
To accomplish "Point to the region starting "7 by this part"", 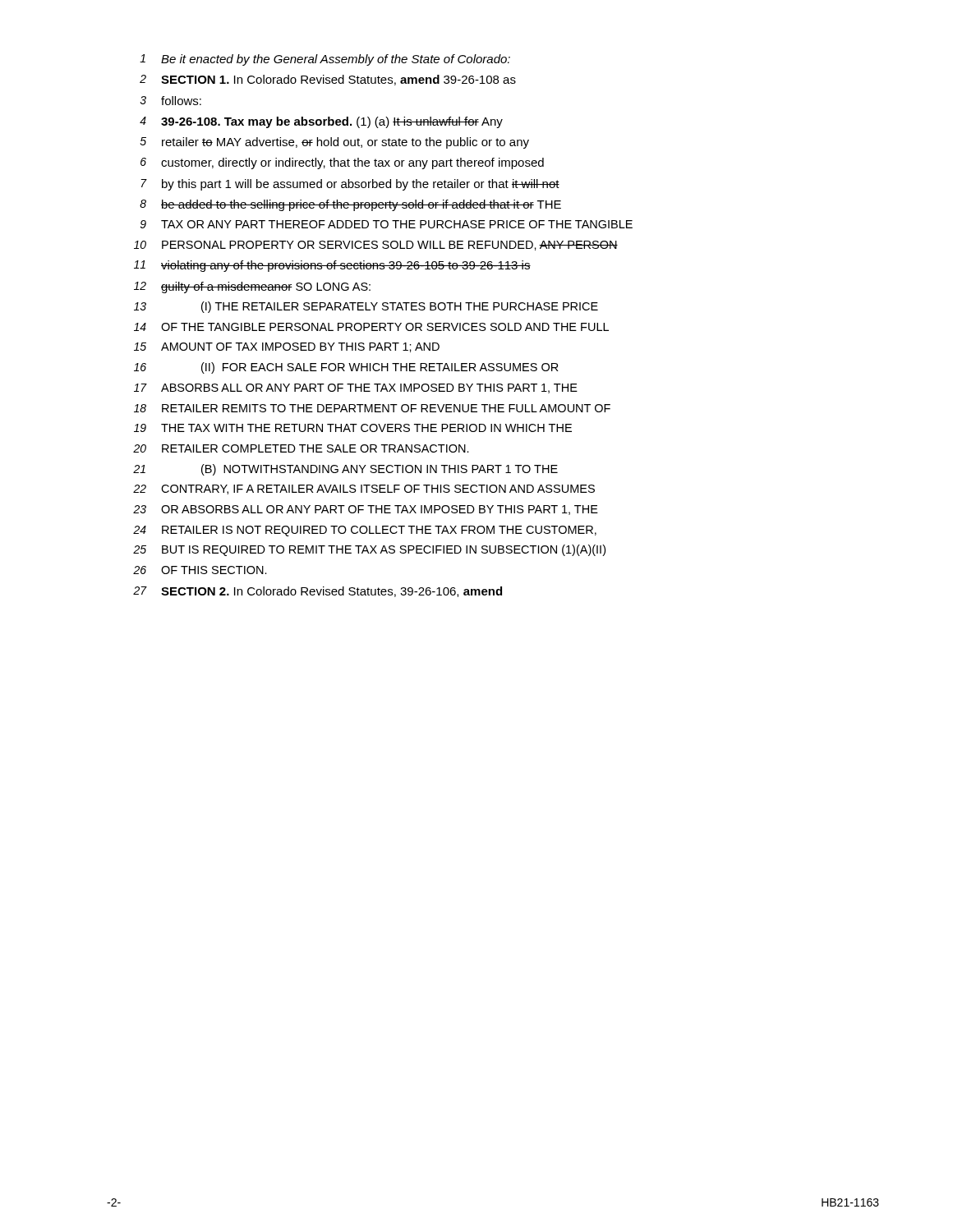I will click(x=493, y=183).
